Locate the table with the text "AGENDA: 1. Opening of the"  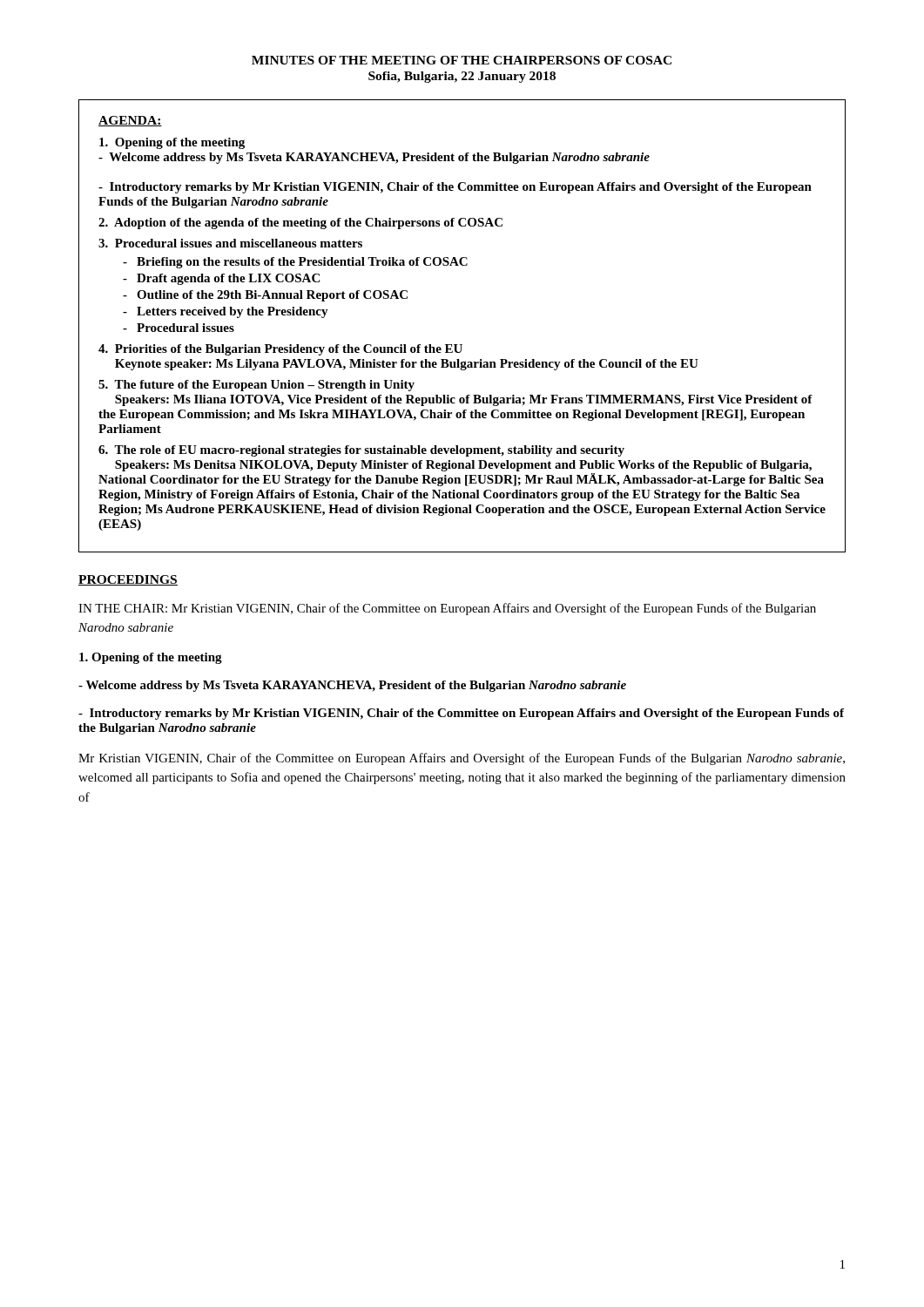(462, 326)
